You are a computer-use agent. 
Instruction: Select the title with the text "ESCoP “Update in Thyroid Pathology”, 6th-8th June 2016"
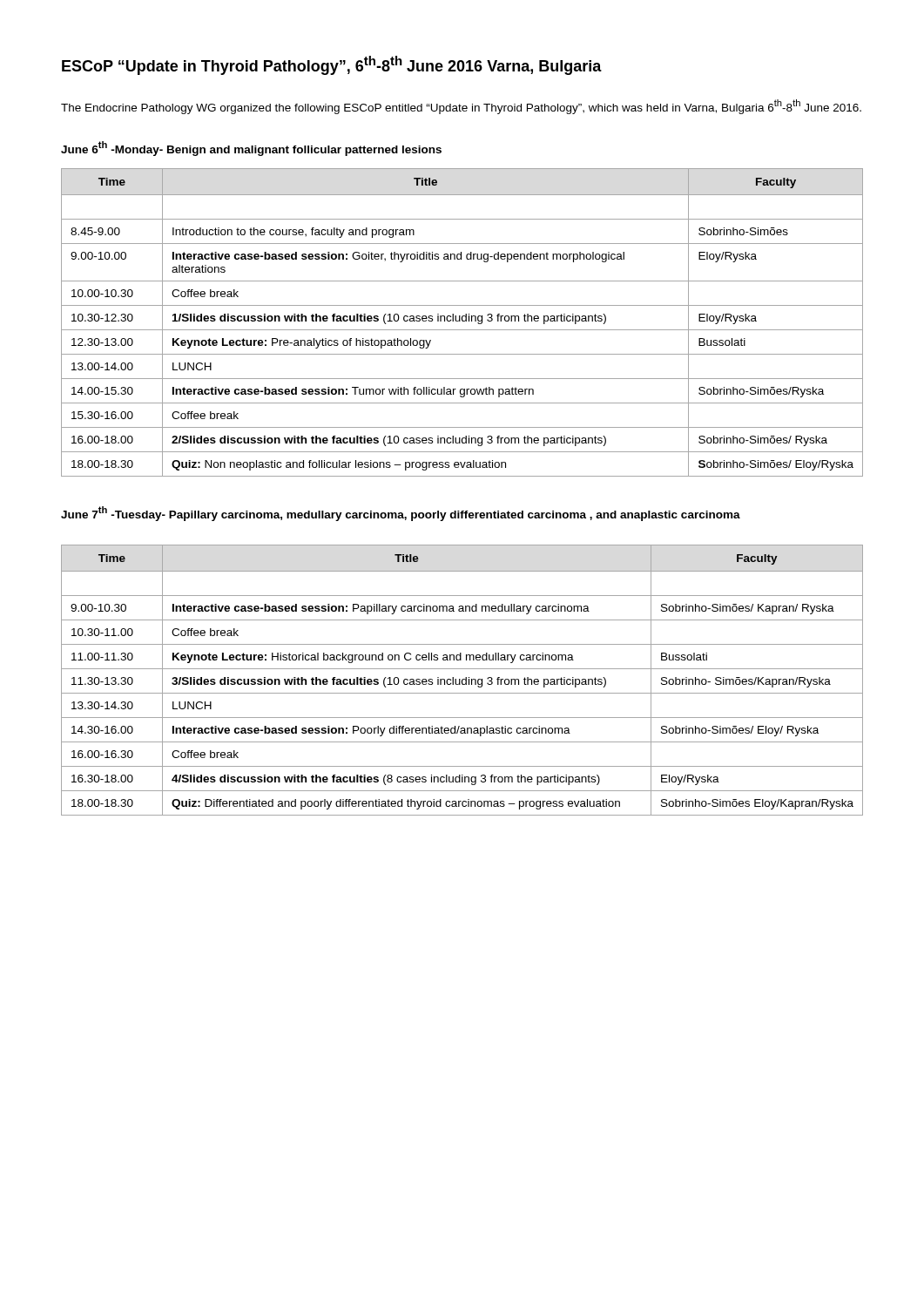[331, 64]
